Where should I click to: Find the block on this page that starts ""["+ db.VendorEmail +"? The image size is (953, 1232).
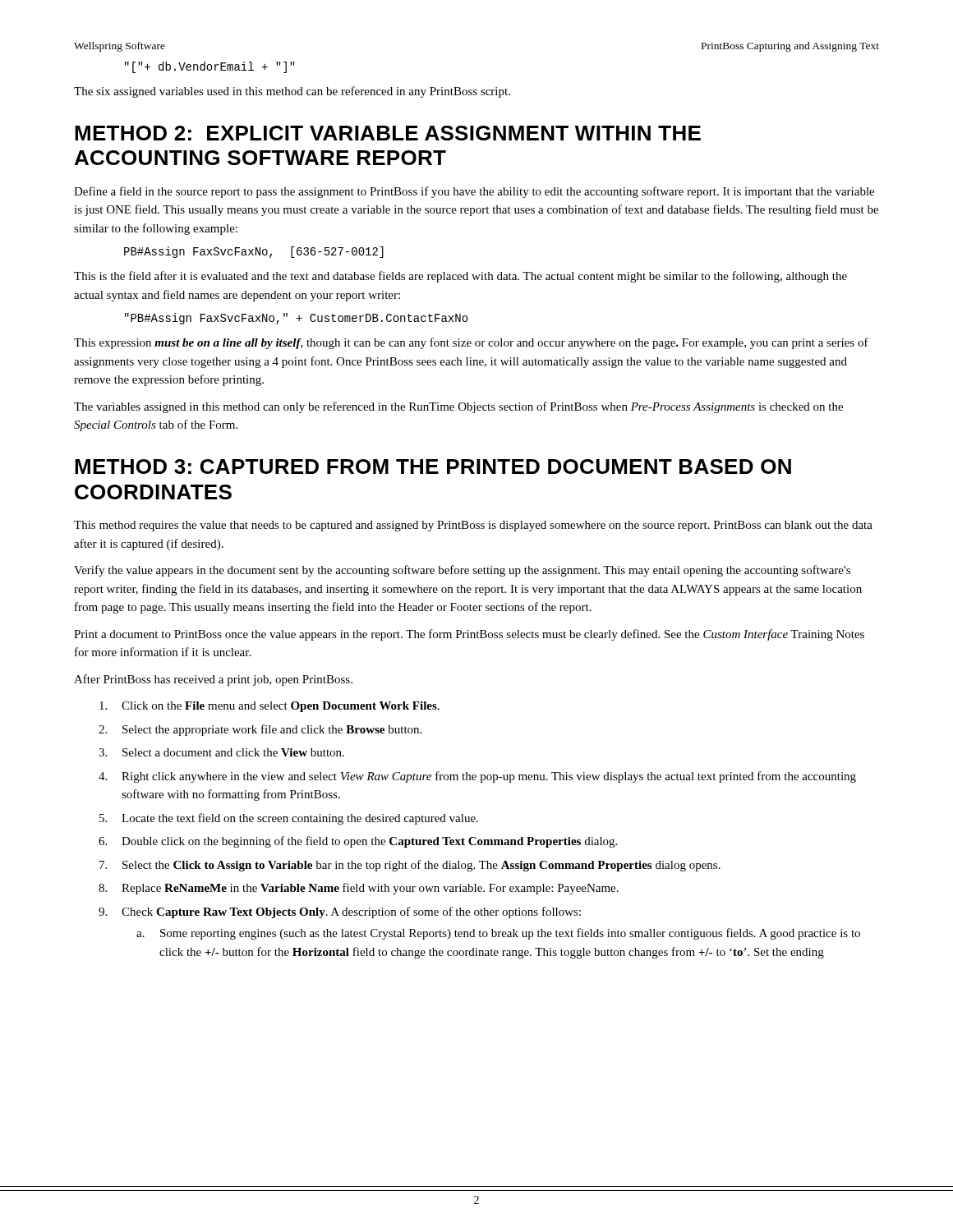[210, 67]
